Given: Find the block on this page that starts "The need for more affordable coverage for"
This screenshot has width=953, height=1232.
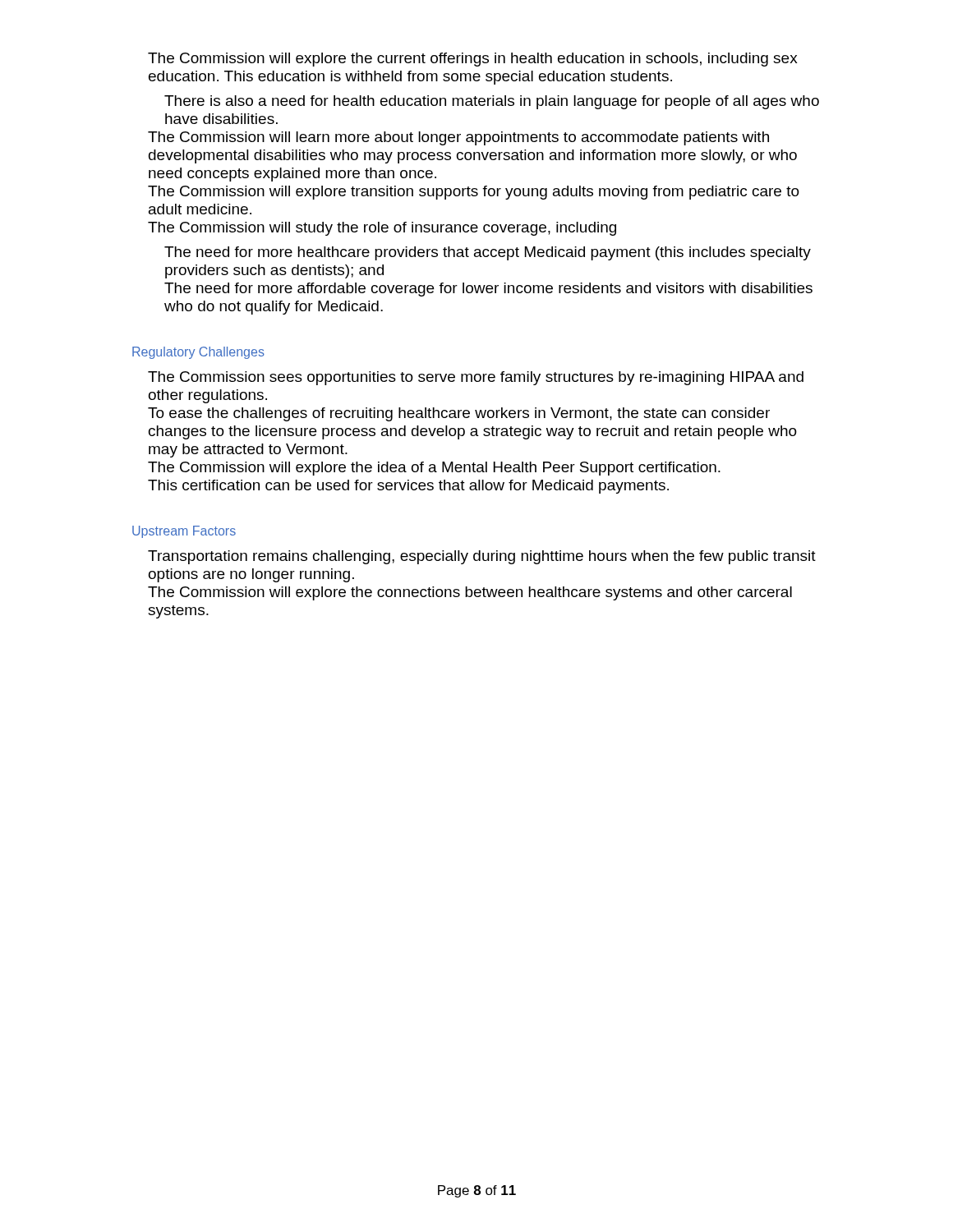Looking at the screenshot, I should click(493, 297).
